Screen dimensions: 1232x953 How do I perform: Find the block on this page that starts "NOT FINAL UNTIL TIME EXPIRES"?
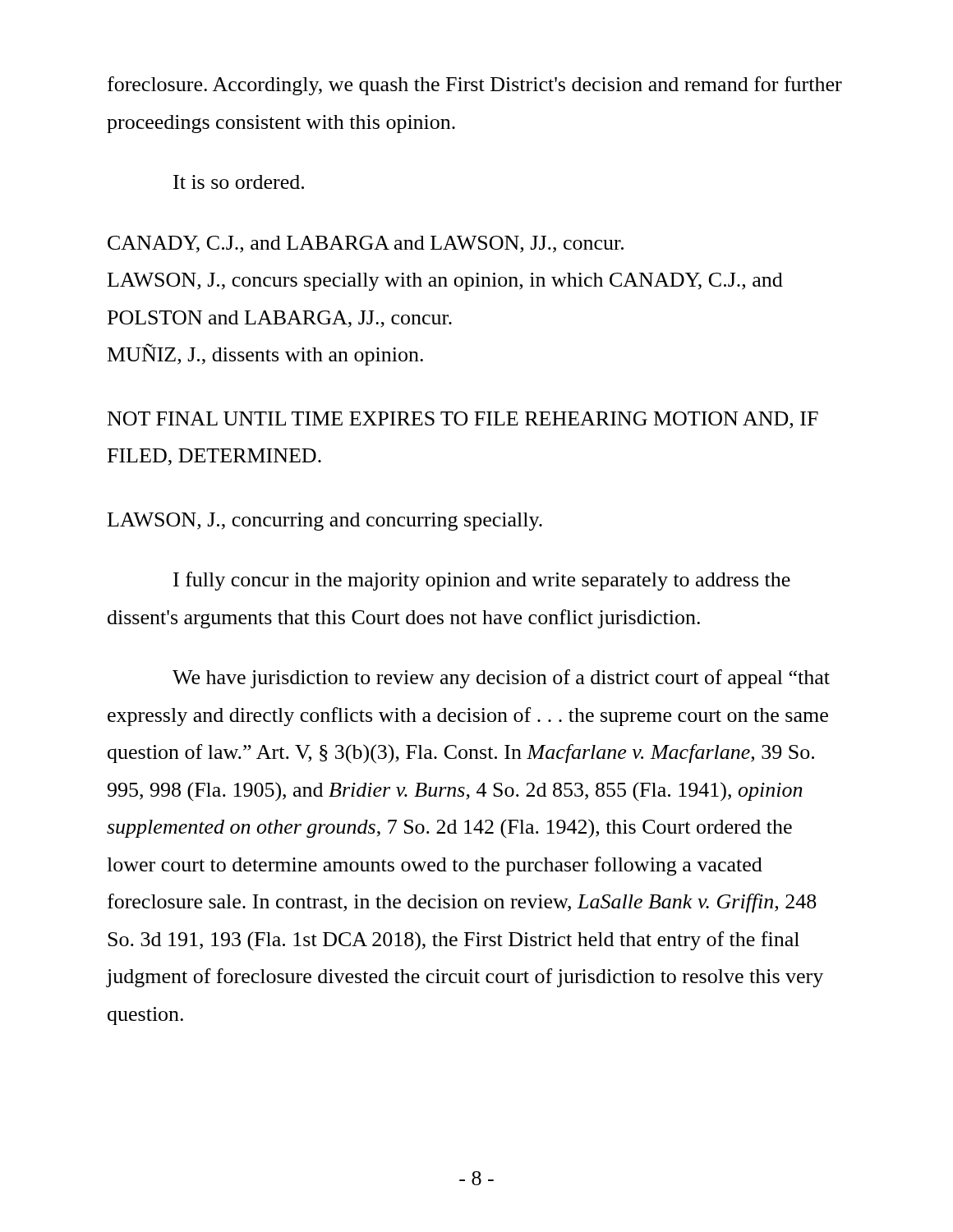[x=463, y=420]
